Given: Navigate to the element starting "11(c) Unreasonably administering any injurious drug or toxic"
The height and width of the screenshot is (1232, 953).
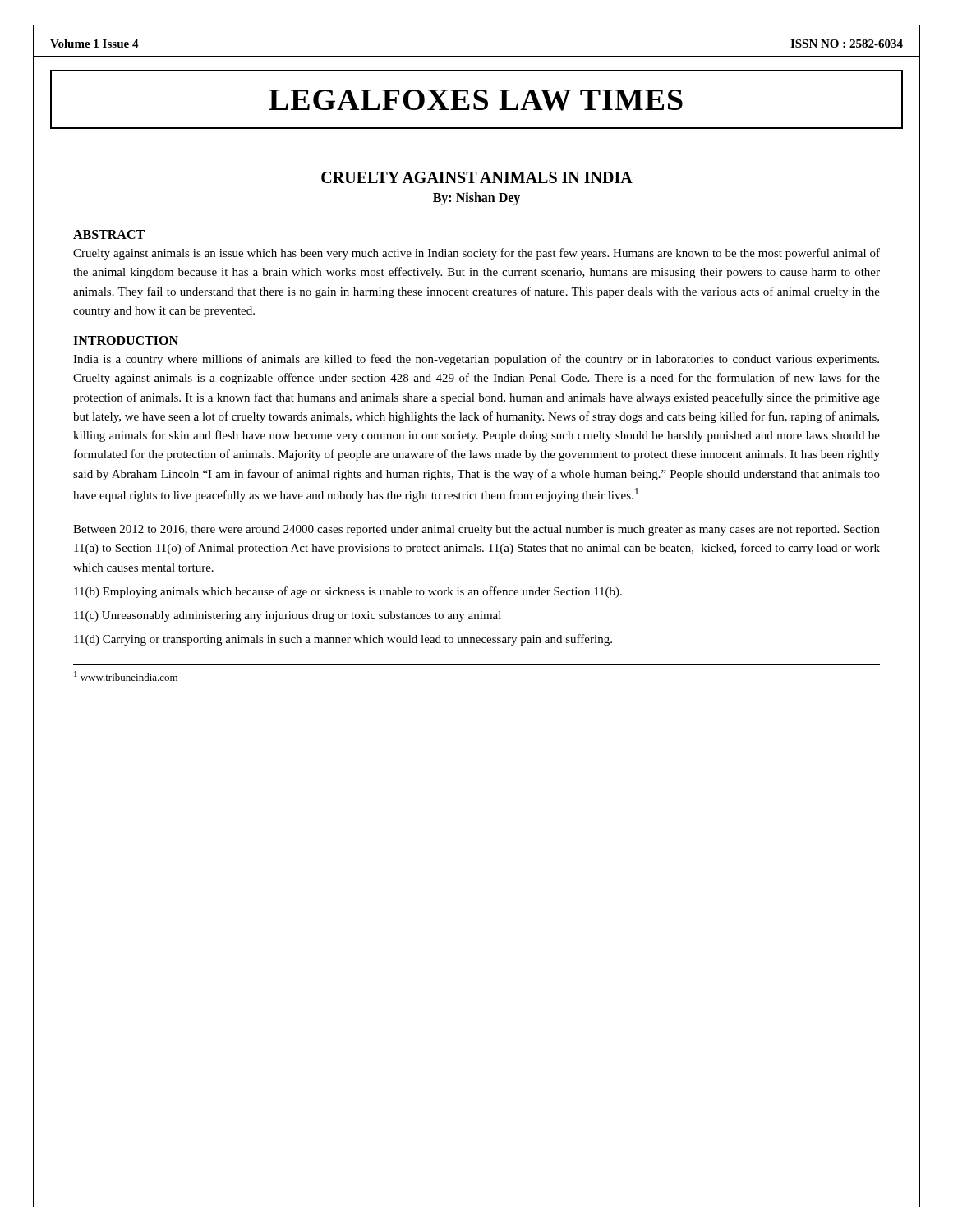Looking at the screenshot, I should 287,615.
